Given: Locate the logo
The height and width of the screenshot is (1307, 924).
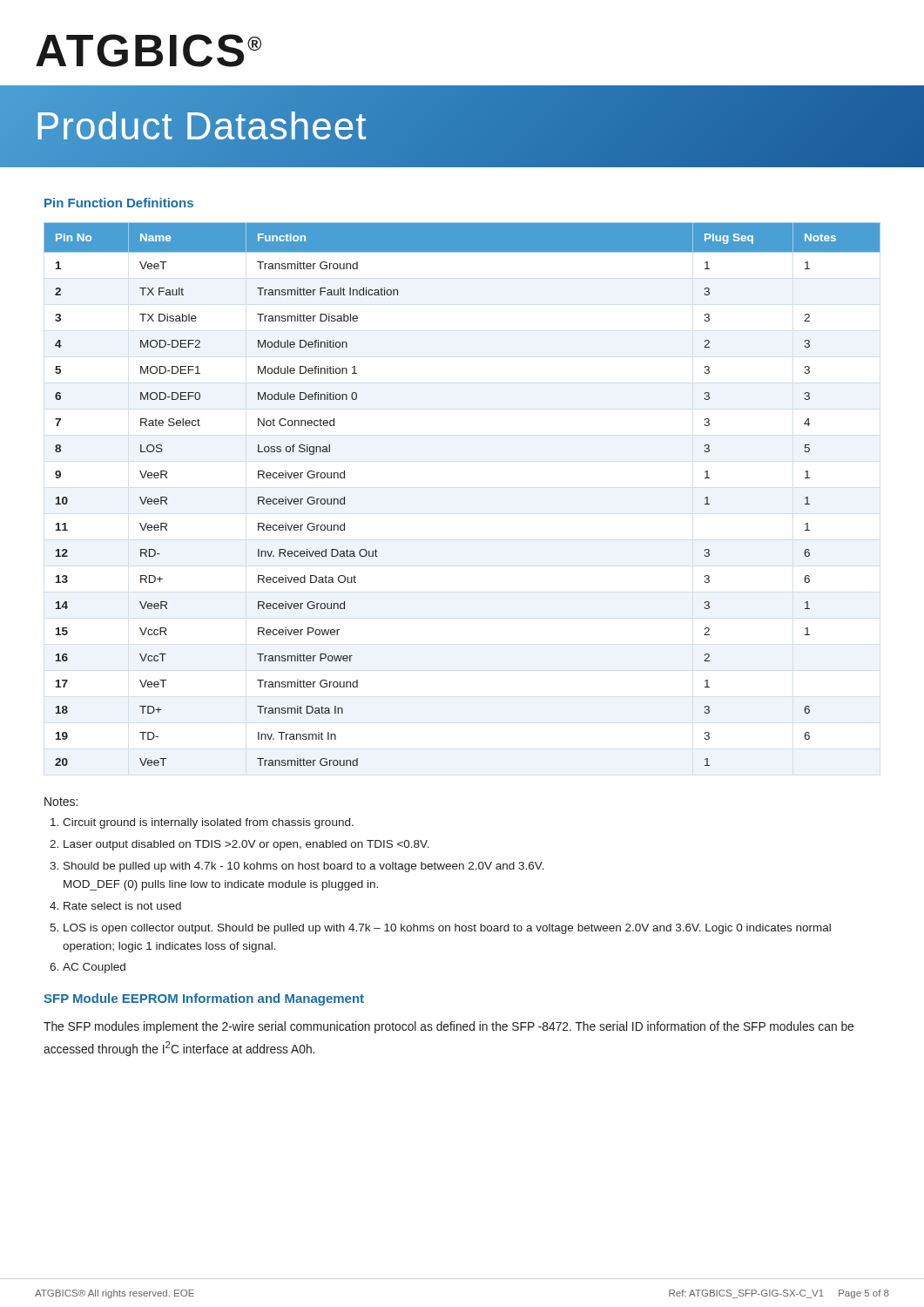Looking at the screenshot, I should click(462, 43).
